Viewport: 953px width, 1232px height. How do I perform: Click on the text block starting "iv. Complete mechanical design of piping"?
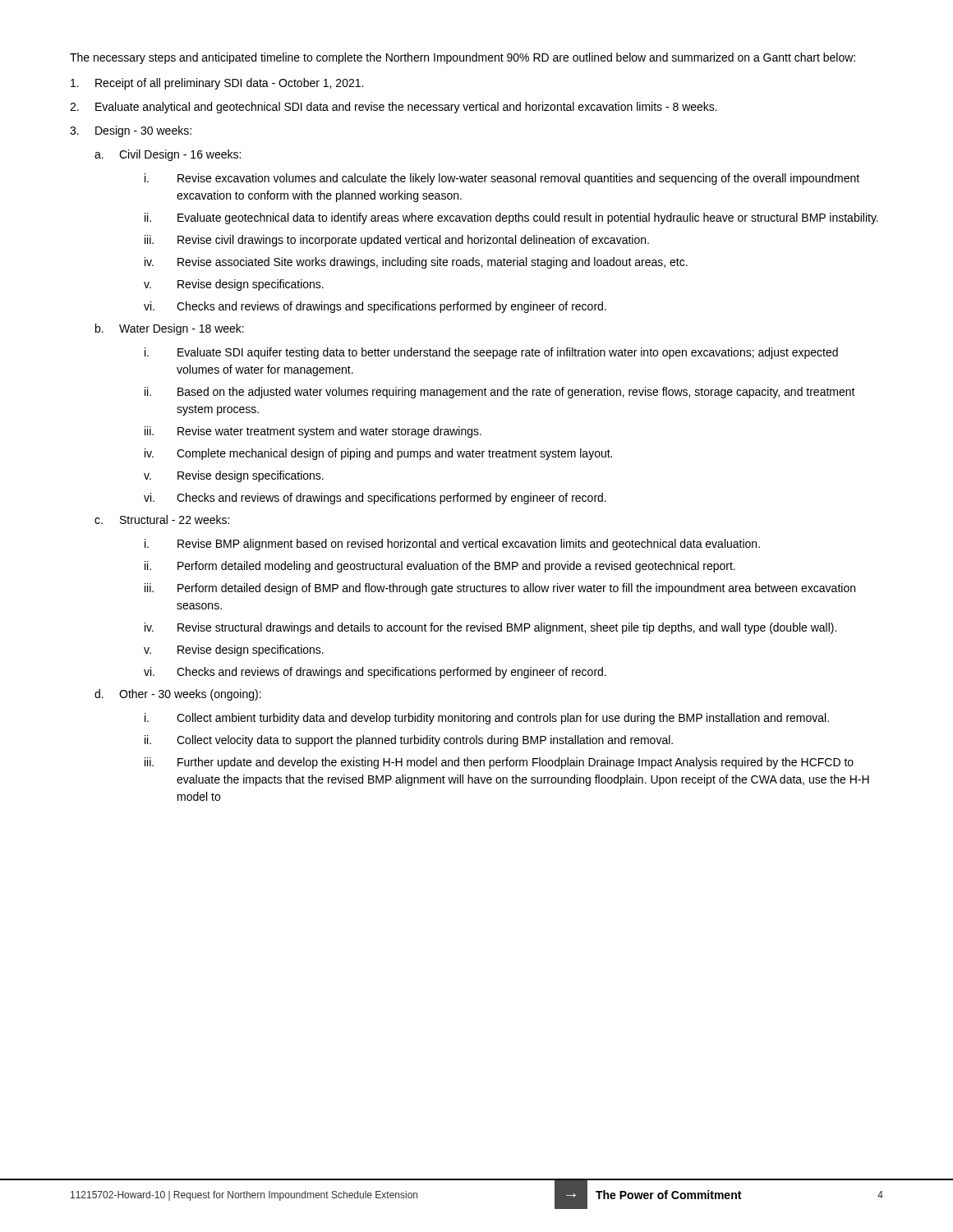(x=513, y=454)
